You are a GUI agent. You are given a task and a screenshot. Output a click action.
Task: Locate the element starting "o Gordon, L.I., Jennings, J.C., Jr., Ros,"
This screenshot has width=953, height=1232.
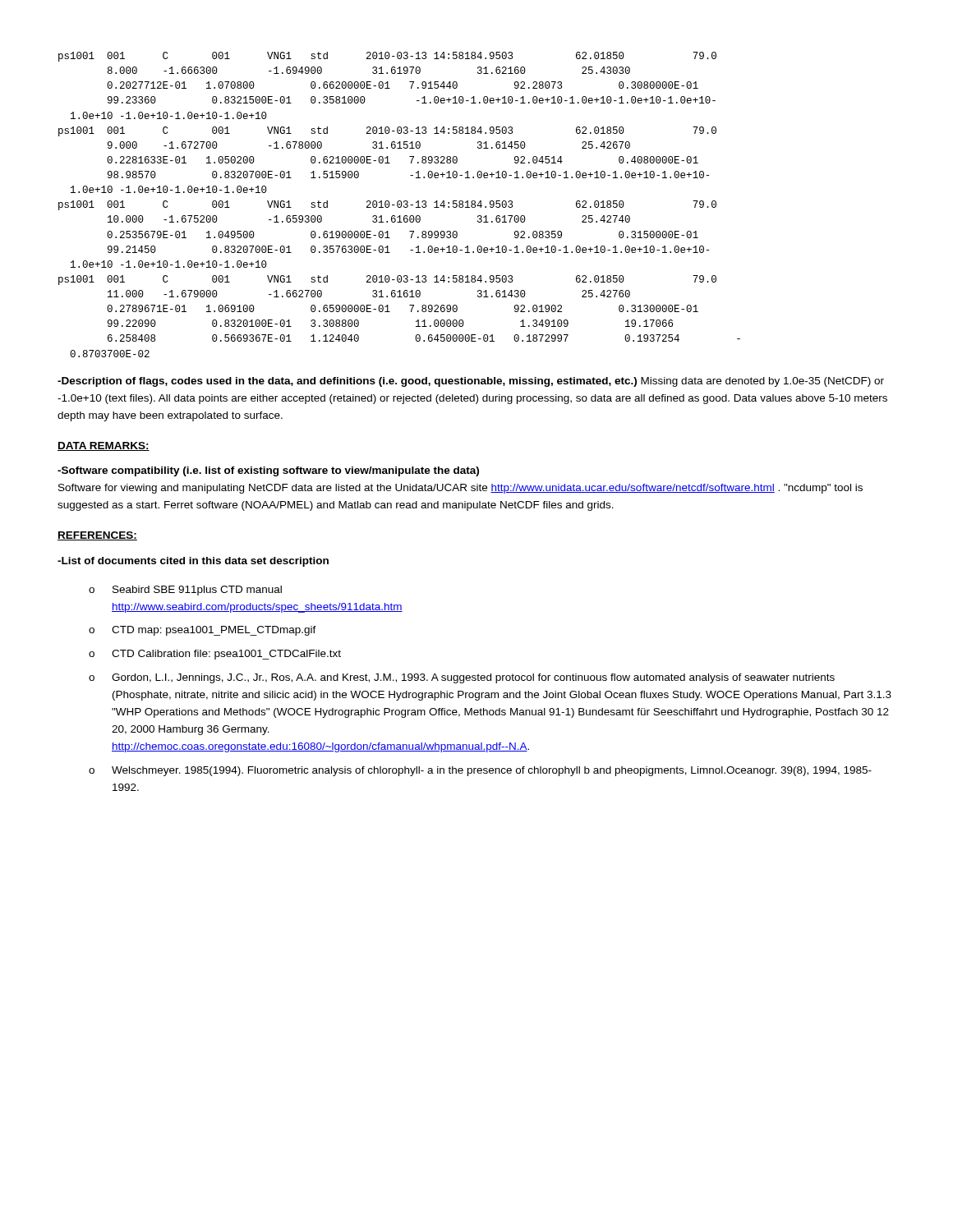(x=488, y=713)
